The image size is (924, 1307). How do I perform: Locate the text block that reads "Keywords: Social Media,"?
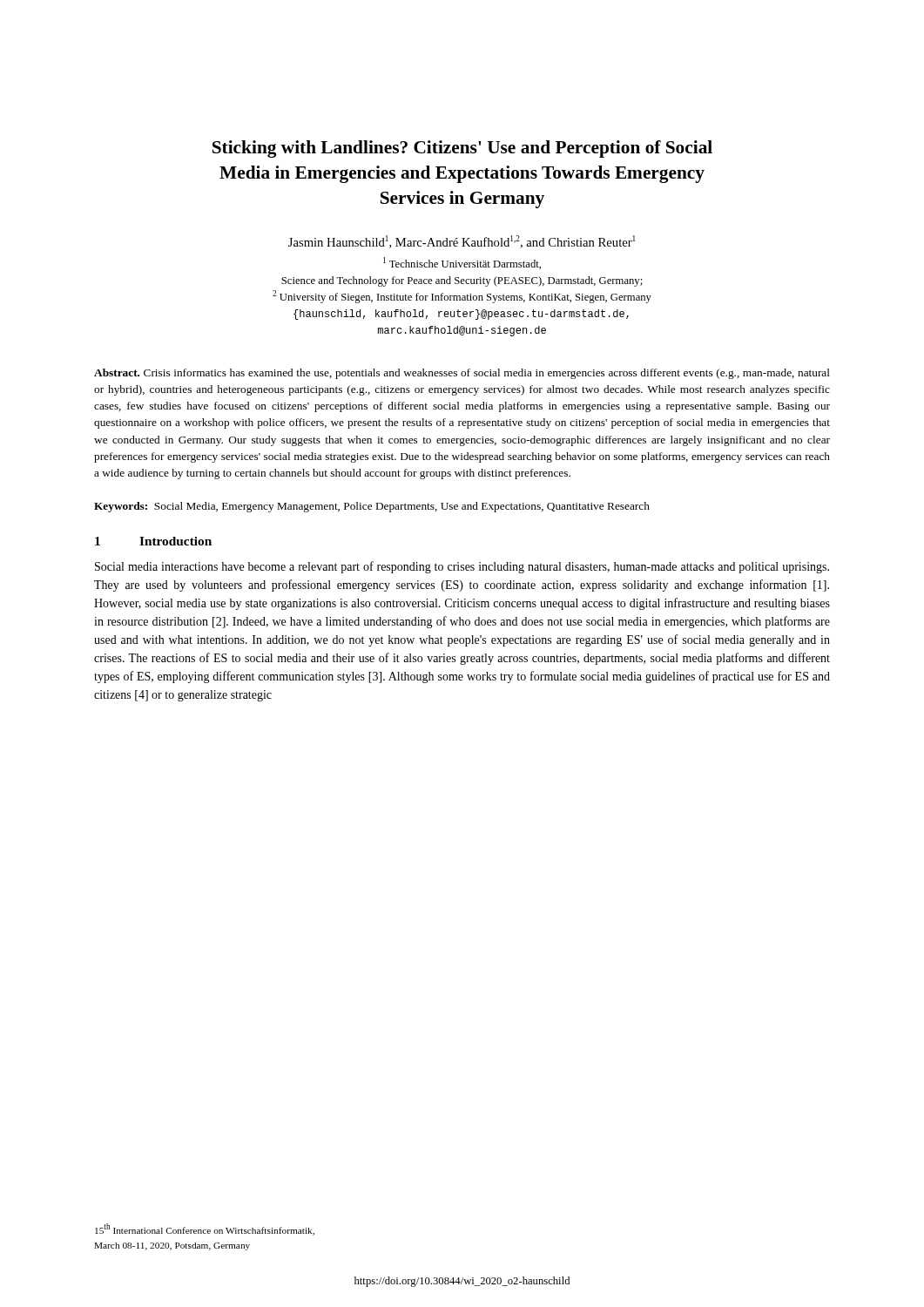pyautogui.click(x=372, y=506)
